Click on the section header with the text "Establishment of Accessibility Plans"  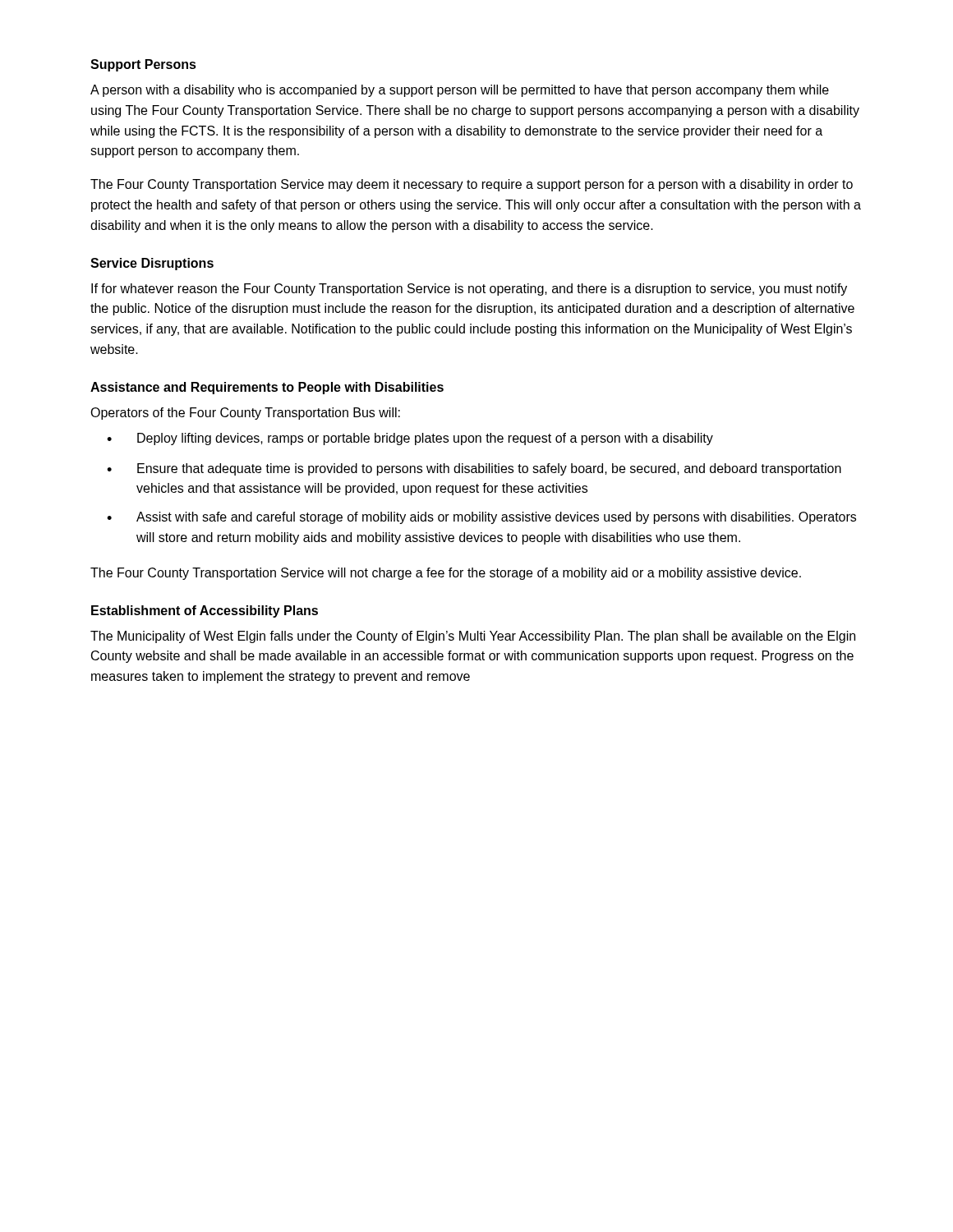204,610
